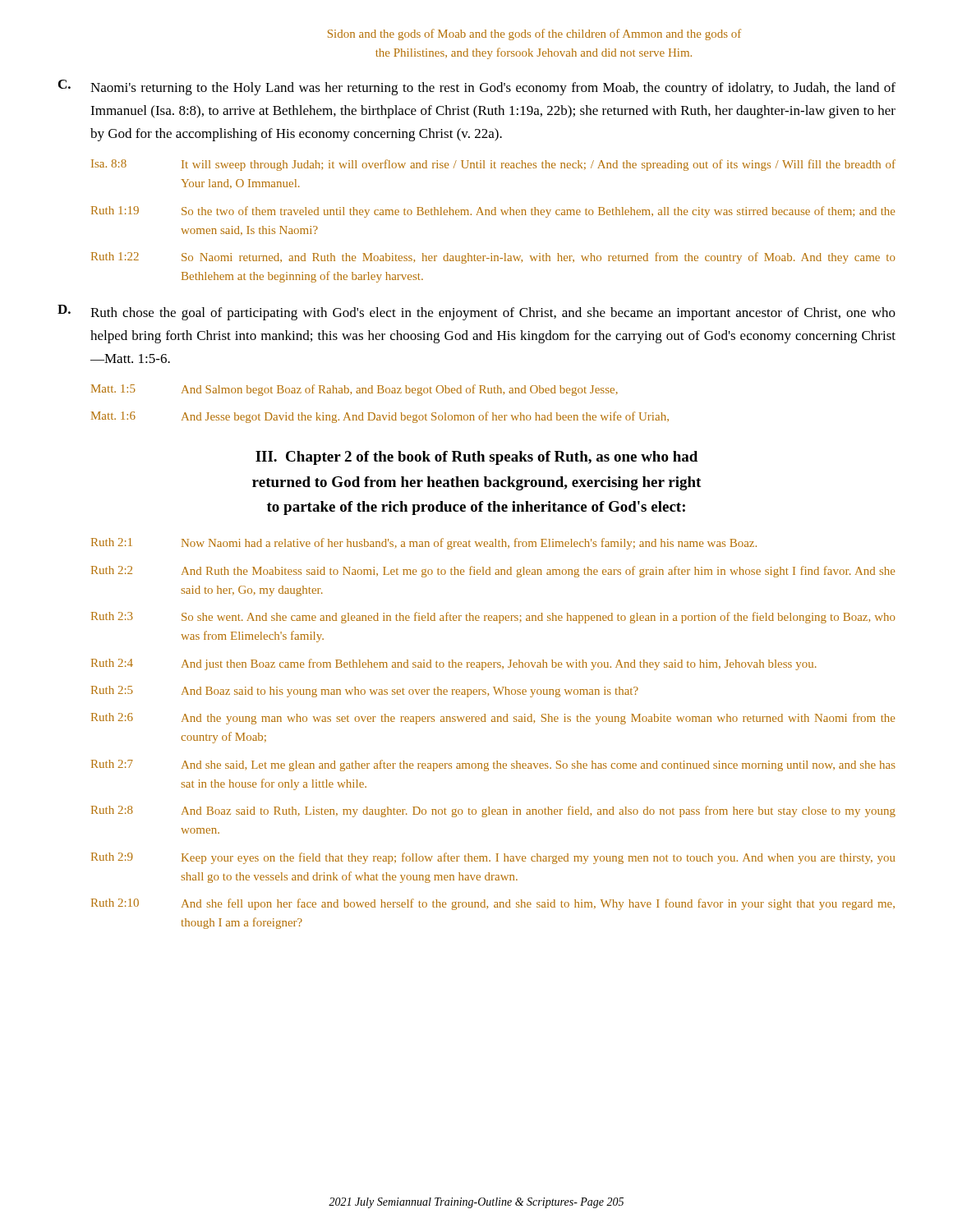The width and height of the screenshot is (953, 1232).
Task: Locate the block starting "Ruth 2:6 And"
Action: point(493,728)
